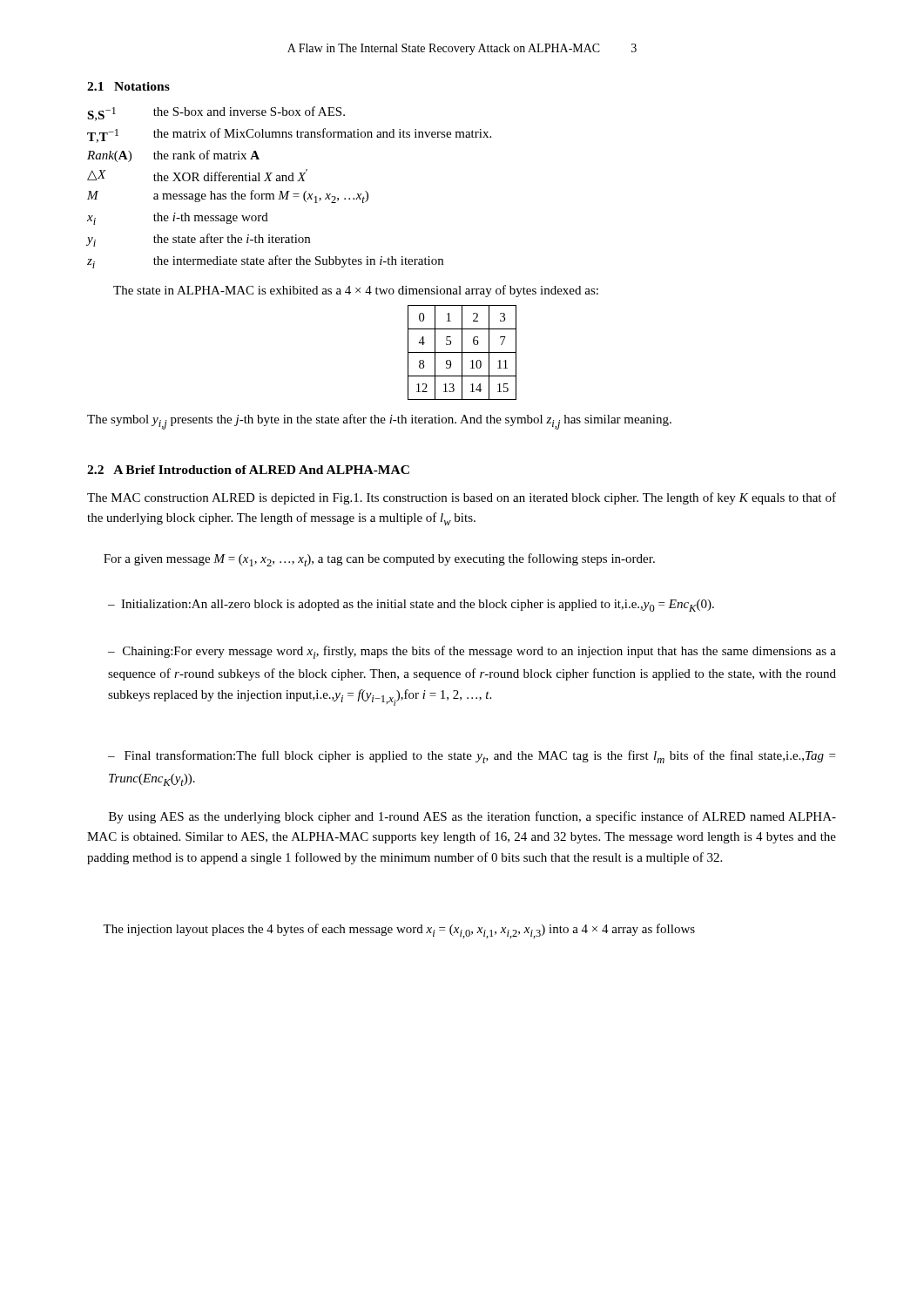Point to the section header beginning "2.2 A Brief"
Image resolution: width=924 pixels, height=1307 pixels.
tap(249, 469)
